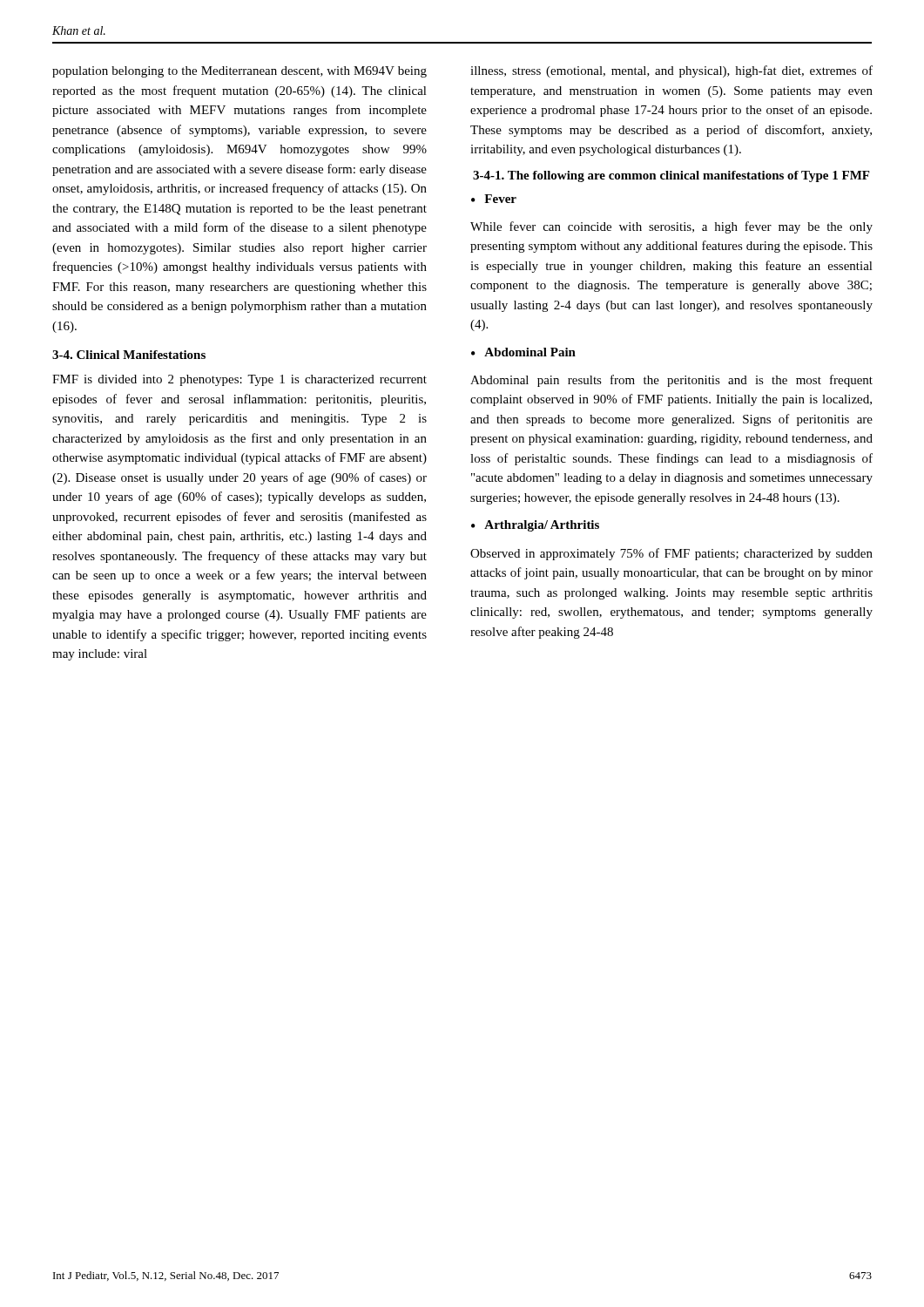This screenshot has height=1307, width=924.
Task: Find the section header containing "3-4-1. The following are"
Action: [671, 175]
